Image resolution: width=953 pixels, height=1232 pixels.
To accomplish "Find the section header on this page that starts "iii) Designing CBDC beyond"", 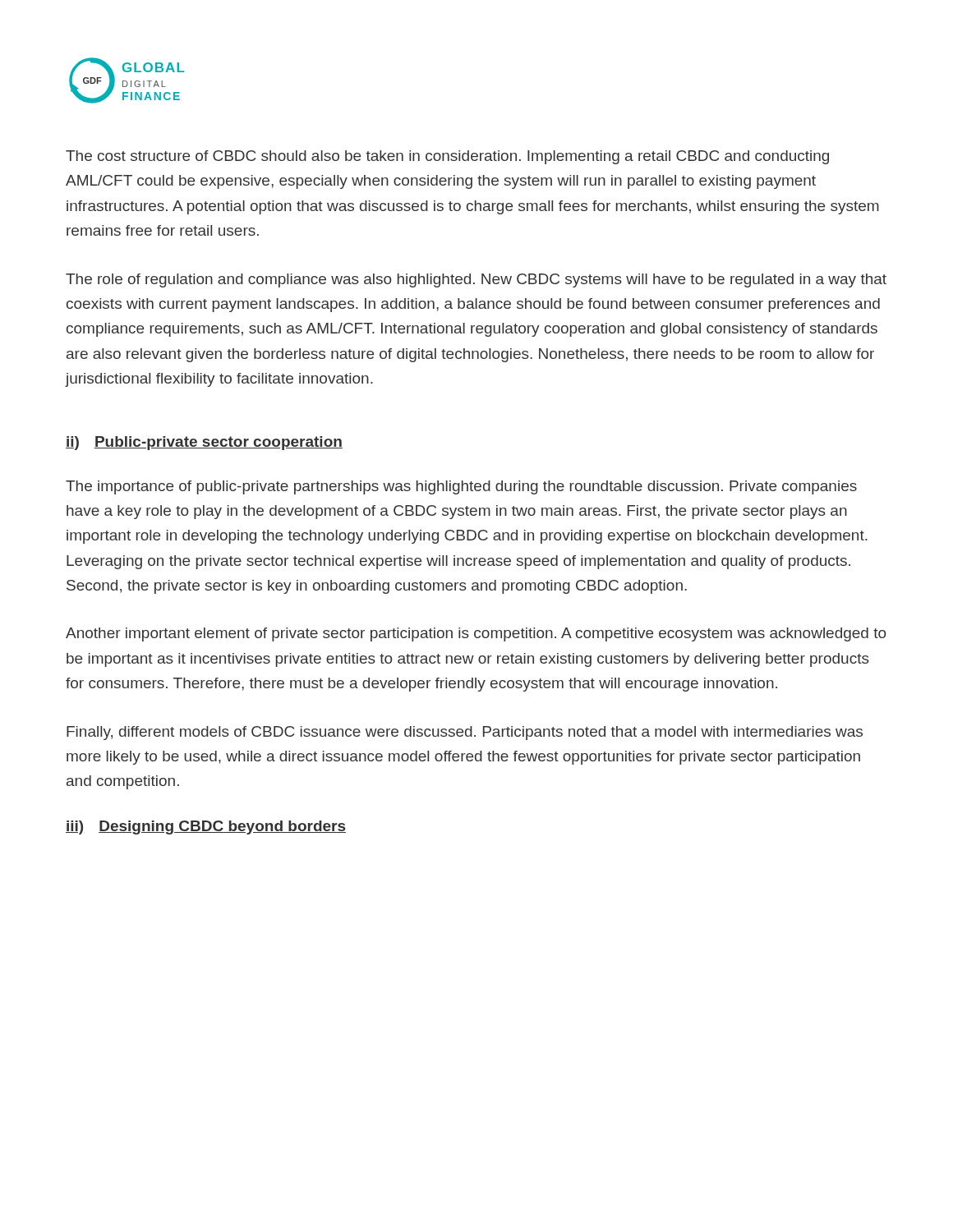I will pos(206,826).
